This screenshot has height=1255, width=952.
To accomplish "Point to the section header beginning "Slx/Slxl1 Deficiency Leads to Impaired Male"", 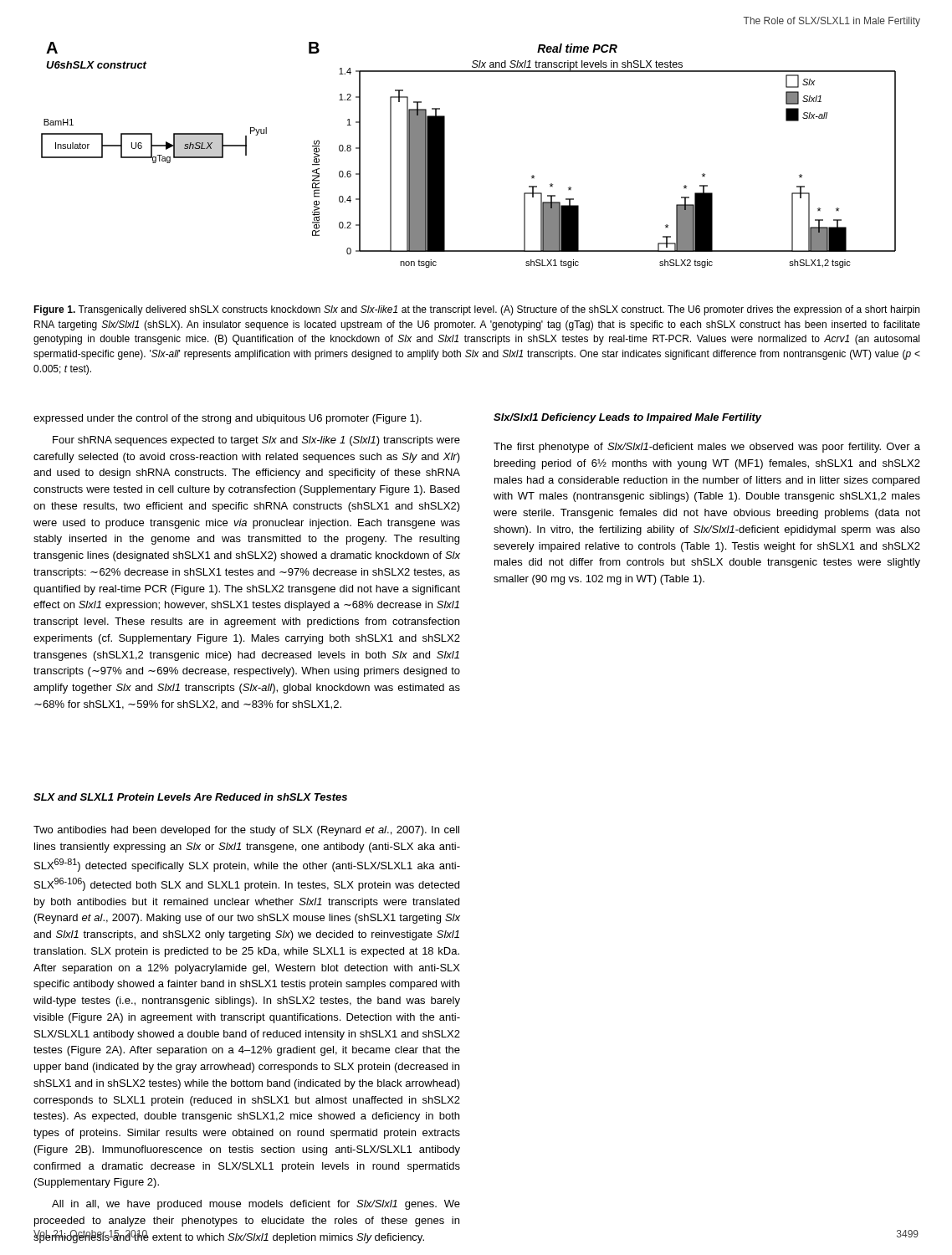I will tap(627, 417).
